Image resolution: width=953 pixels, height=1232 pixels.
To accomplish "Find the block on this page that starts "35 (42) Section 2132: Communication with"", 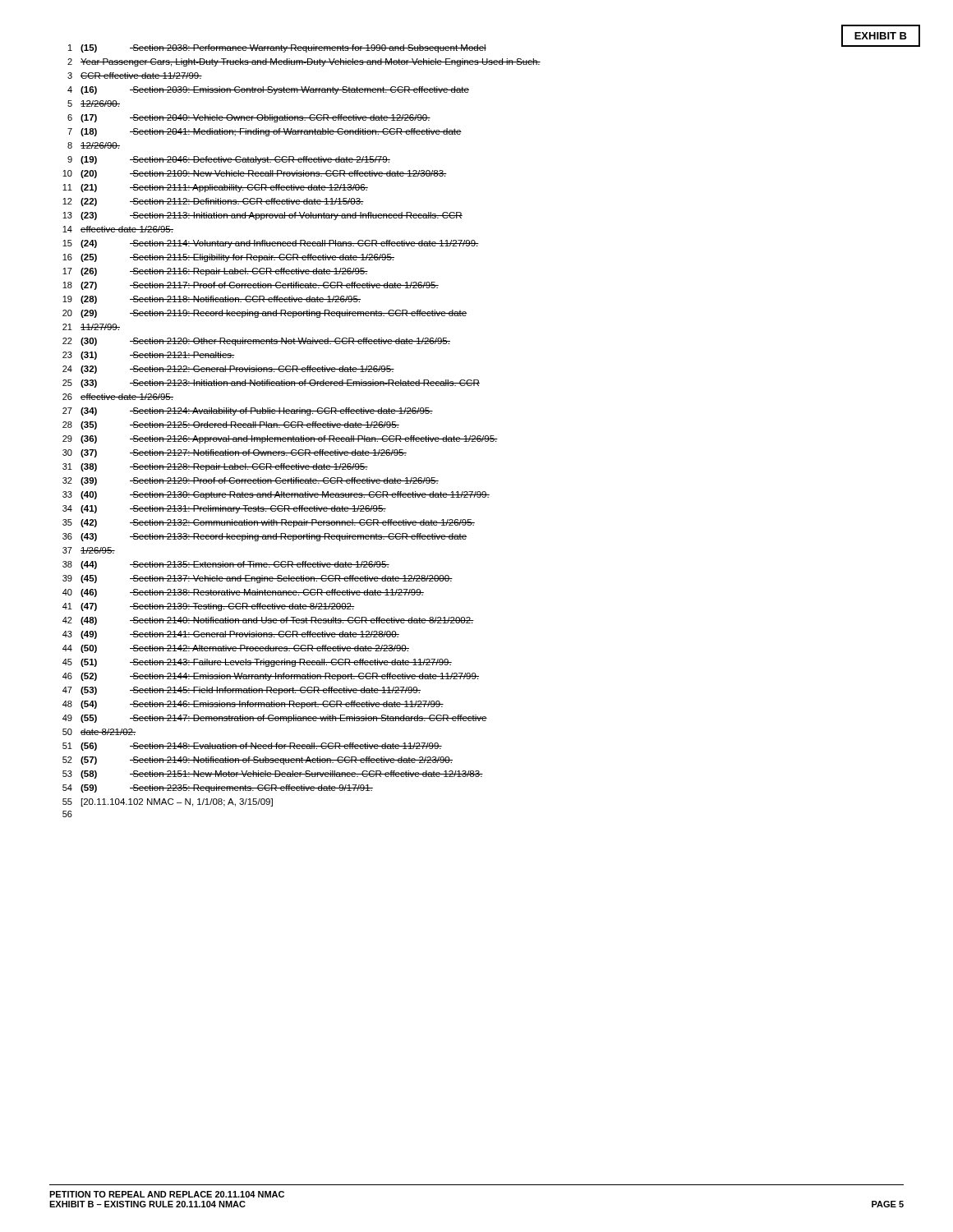I will tap(476, 523).
